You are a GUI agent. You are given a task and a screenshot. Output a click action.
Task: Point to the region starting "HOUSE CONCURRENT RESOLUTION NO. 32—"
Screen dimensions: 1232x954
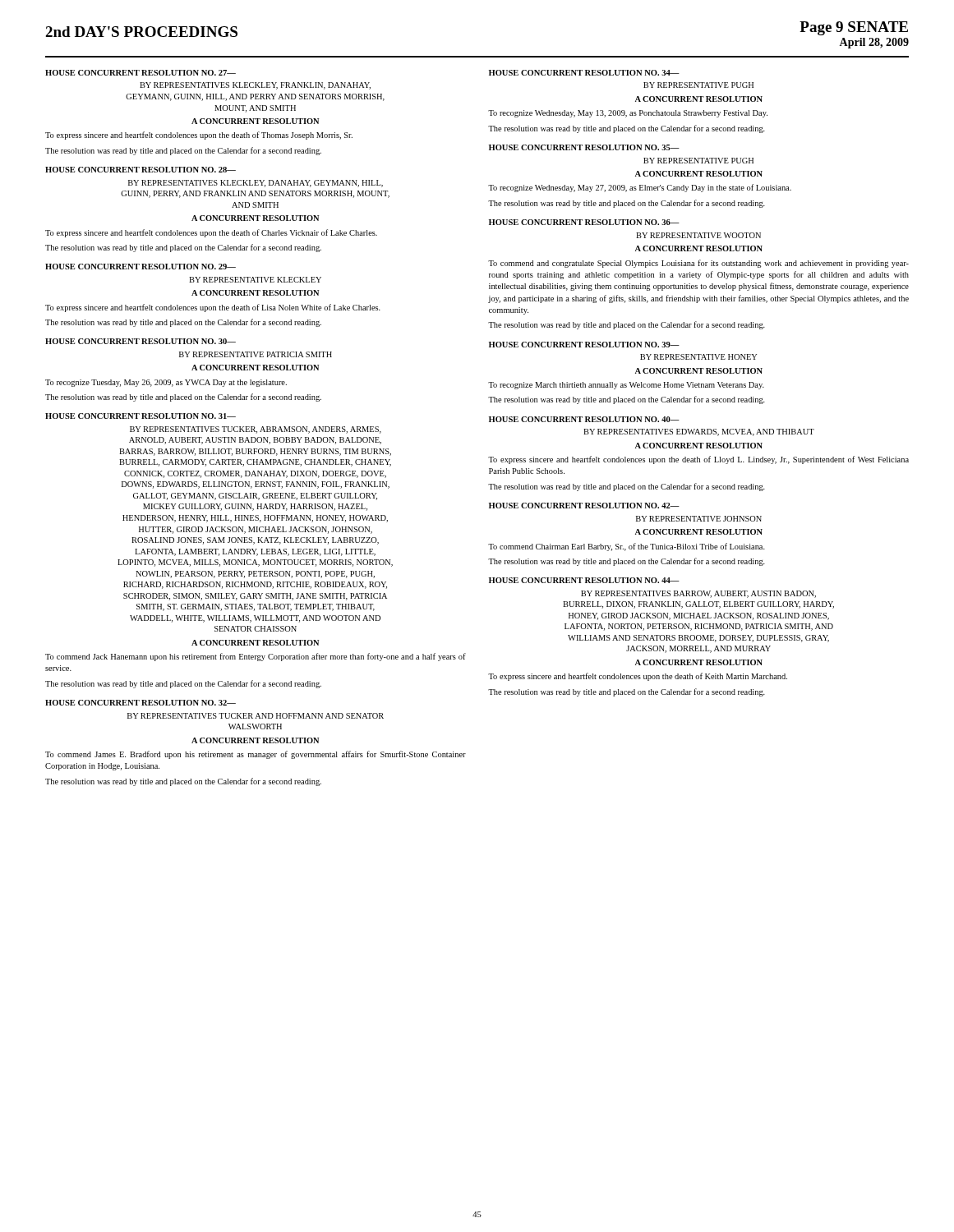pos(140,703)
